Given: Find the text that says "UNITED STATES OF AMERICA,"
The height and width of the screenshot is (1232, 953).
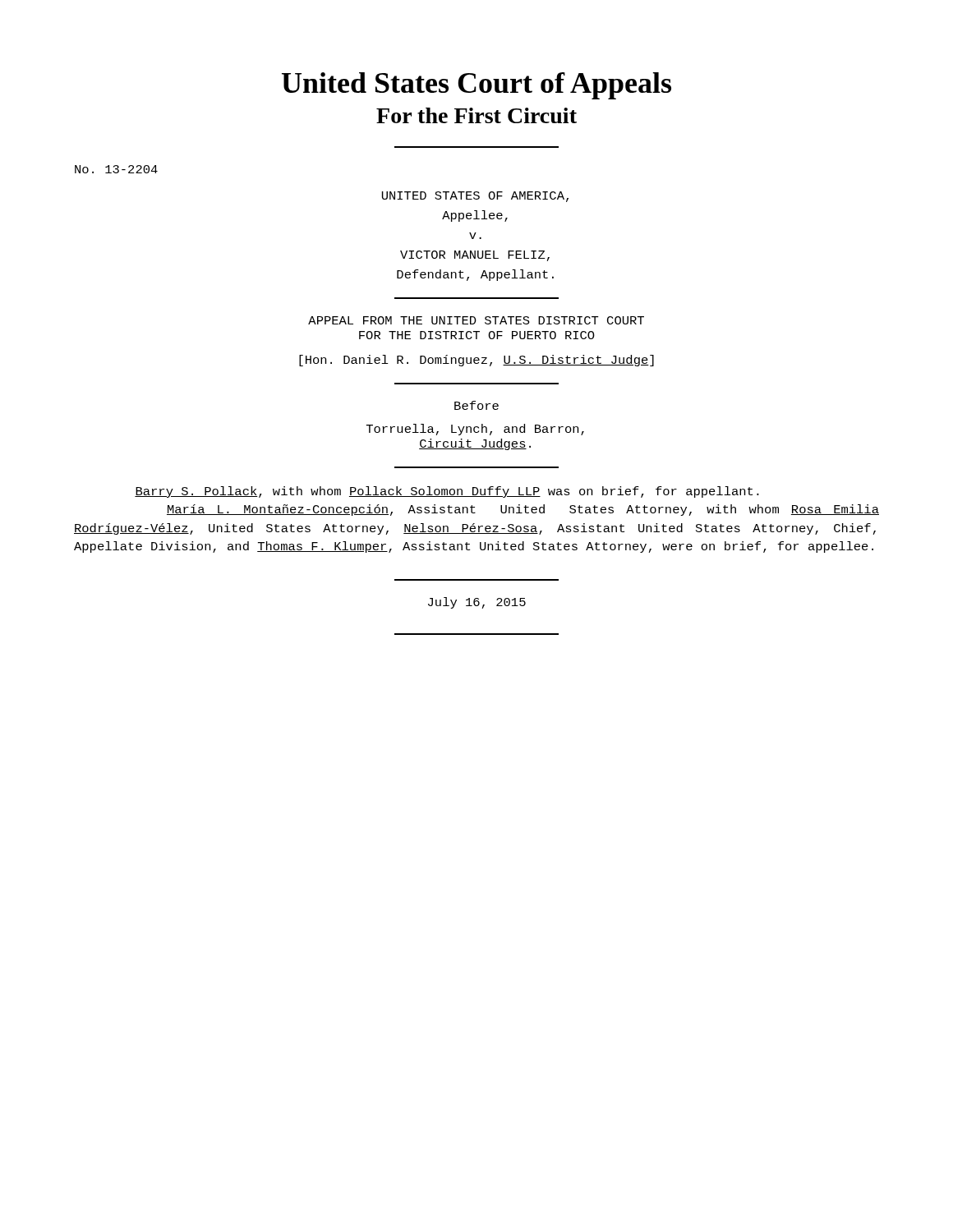Looking at the screenshot, I should click(x=476, y=196).
